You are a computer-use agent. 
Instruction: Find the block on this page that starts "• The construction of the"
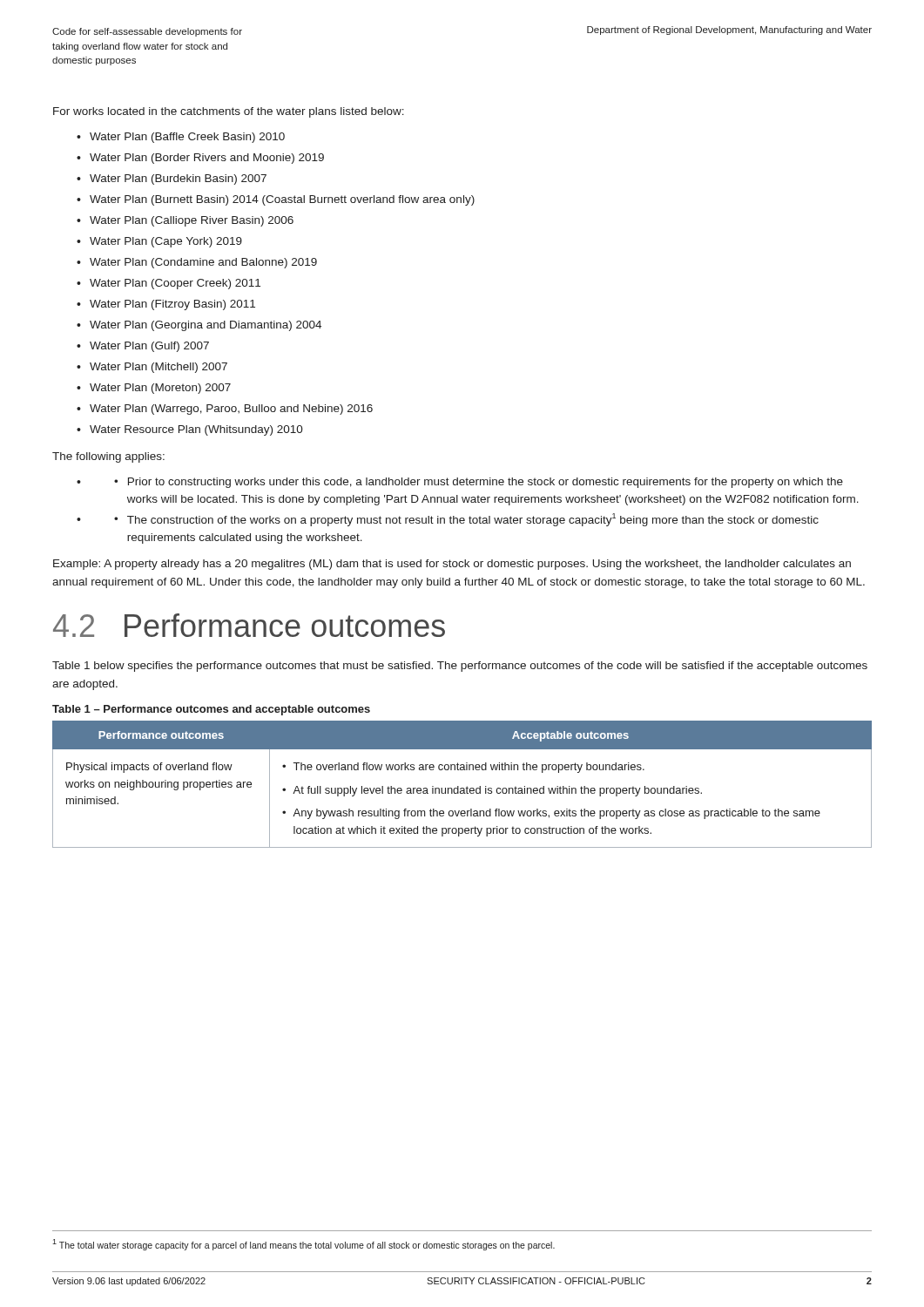point(493,529)
